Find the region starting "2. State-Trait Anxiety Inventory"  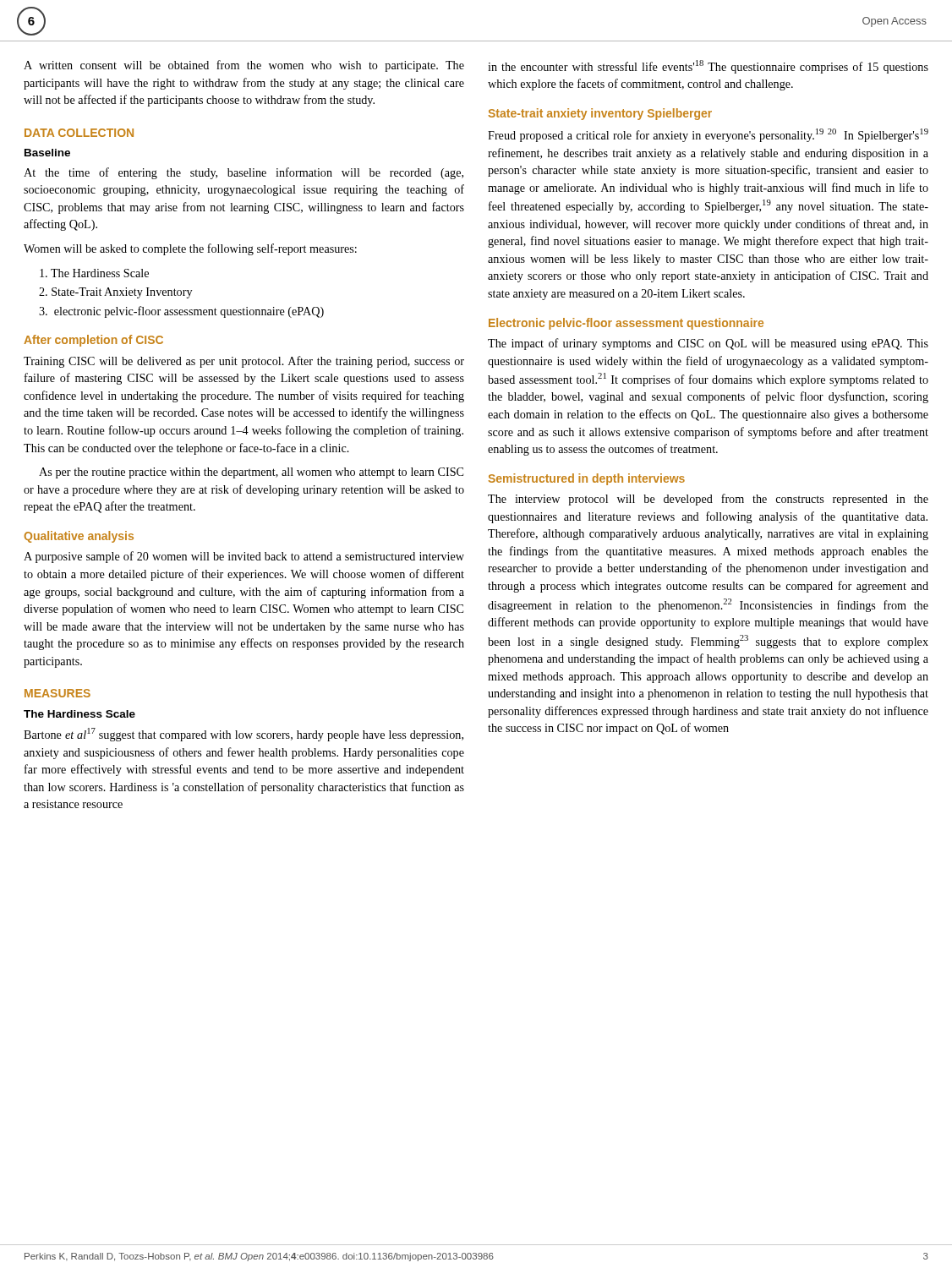point(116,292)
